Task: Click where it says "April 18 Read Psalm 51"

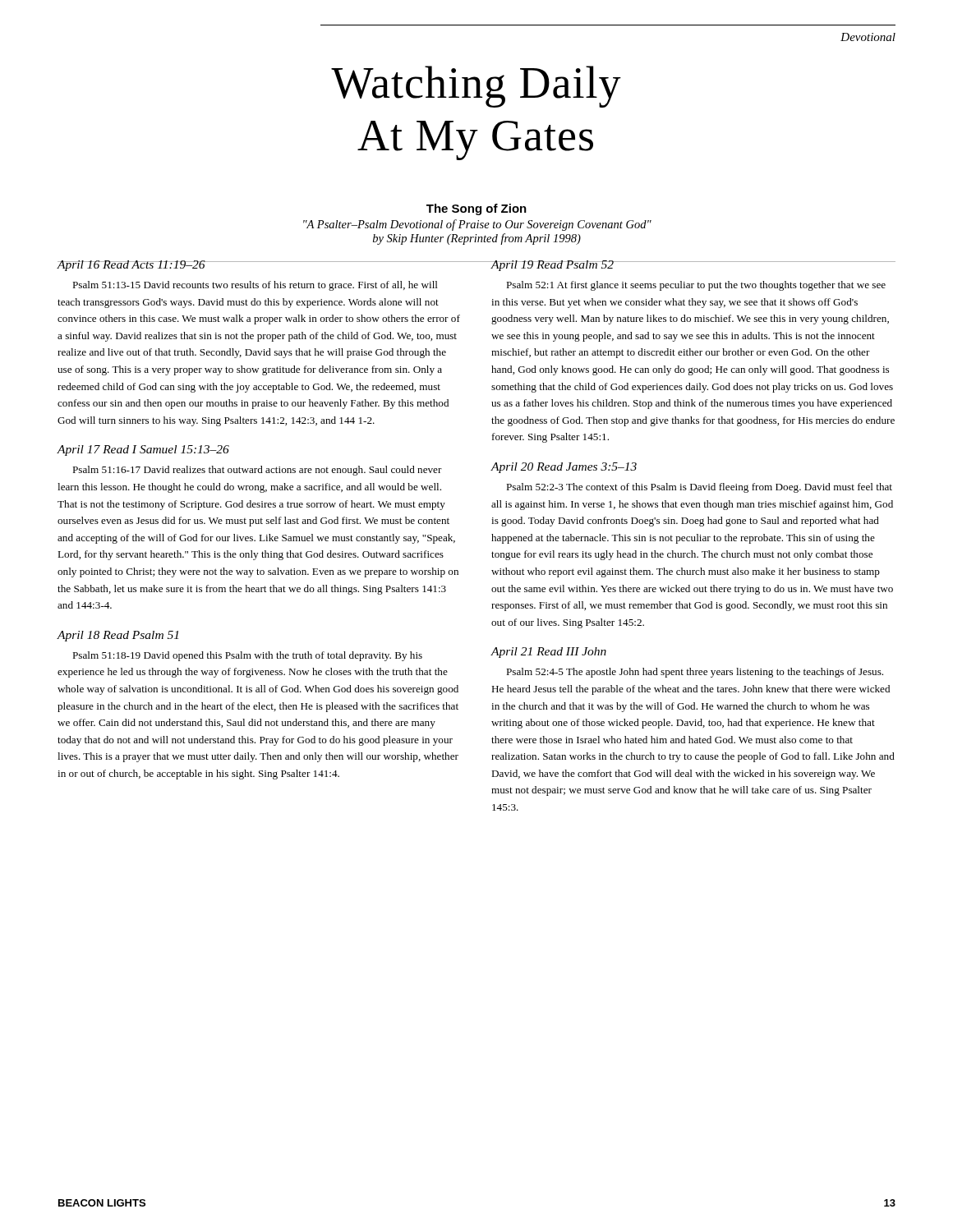Action: [119, 634]
